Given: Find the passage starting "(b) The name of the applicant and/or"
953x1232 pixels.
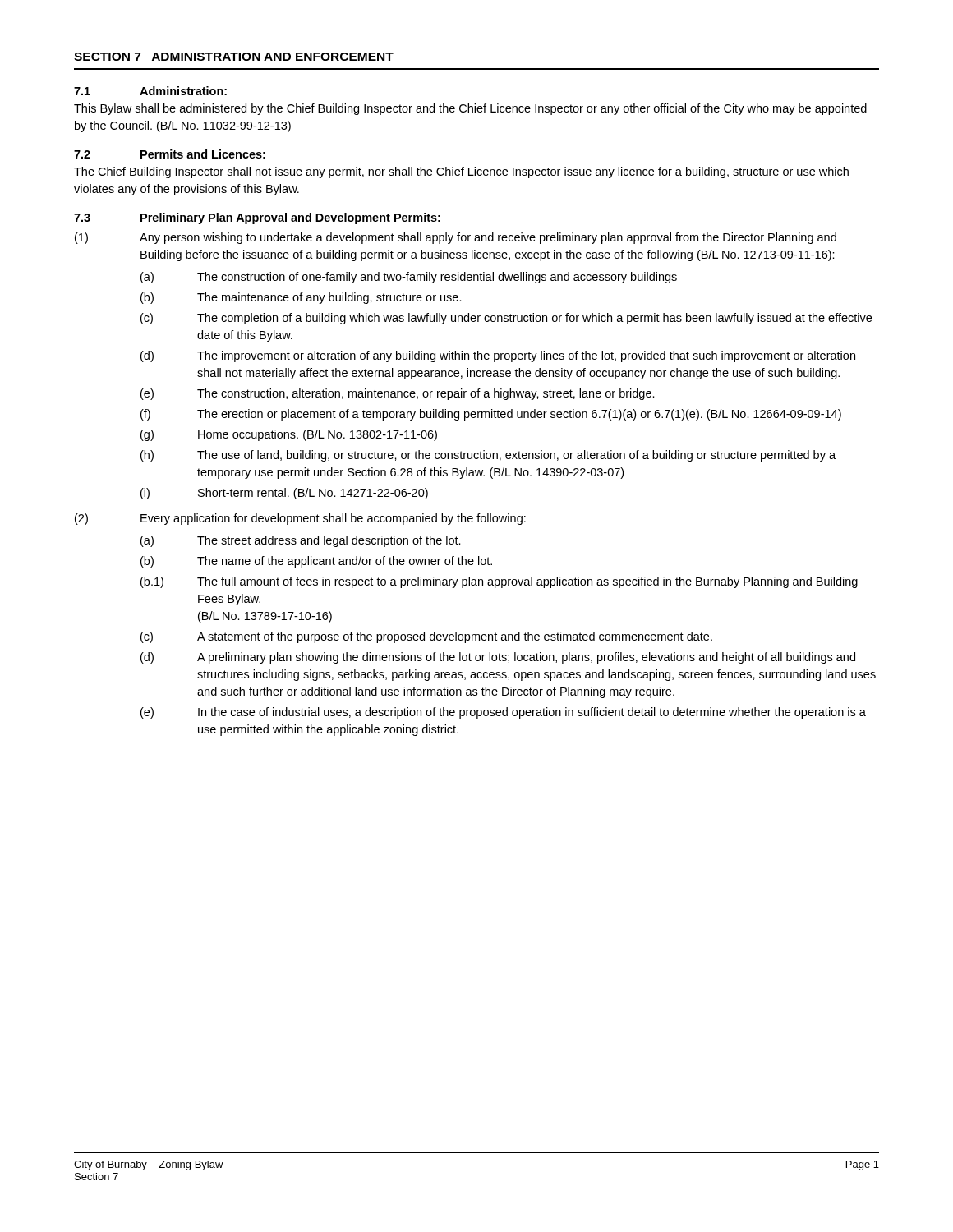Looking at the screenshot, I should click(x=476, y=562).
